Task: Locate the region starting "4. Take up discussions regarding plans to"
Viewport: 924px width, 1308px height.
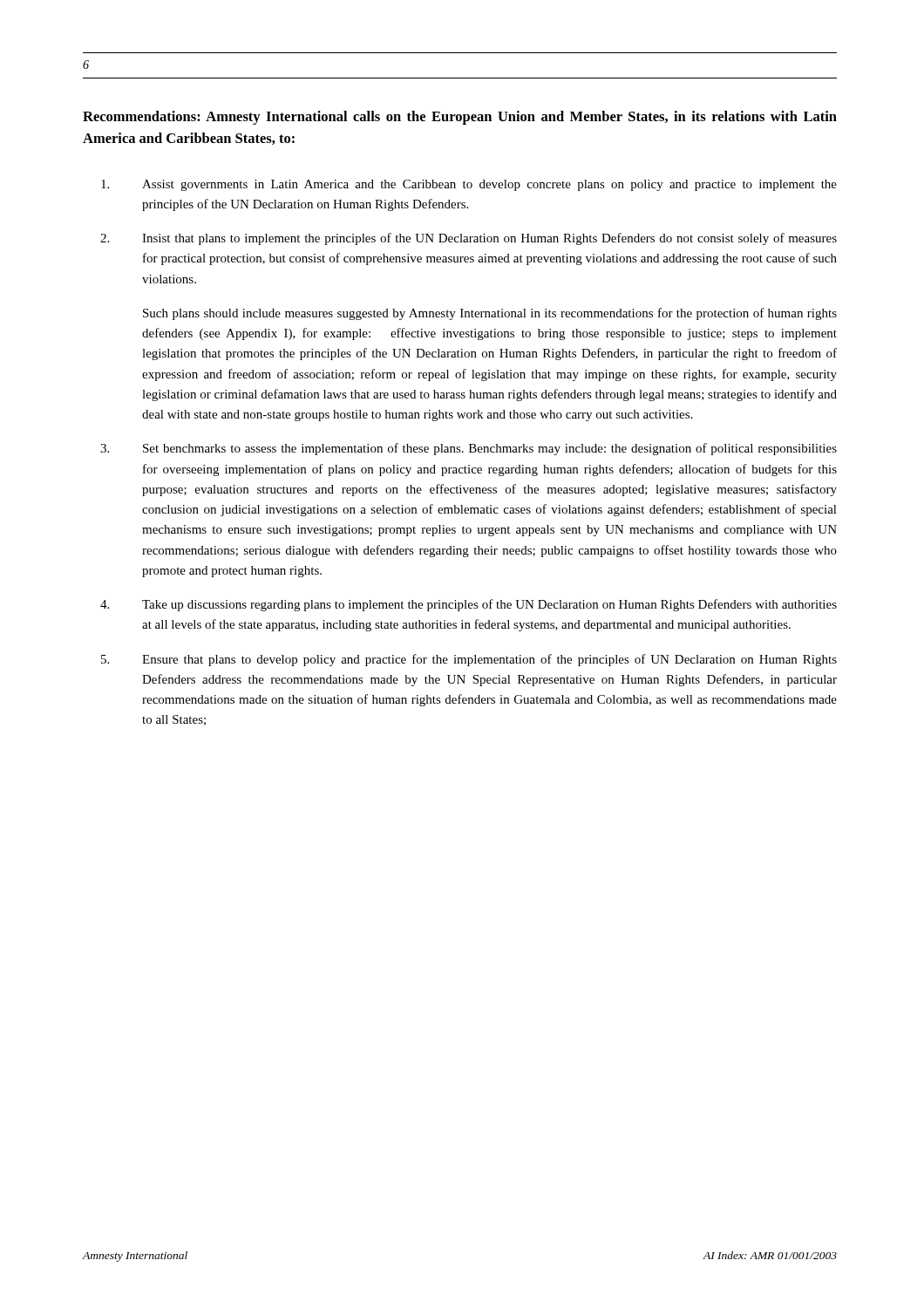Action: point(460,615)
